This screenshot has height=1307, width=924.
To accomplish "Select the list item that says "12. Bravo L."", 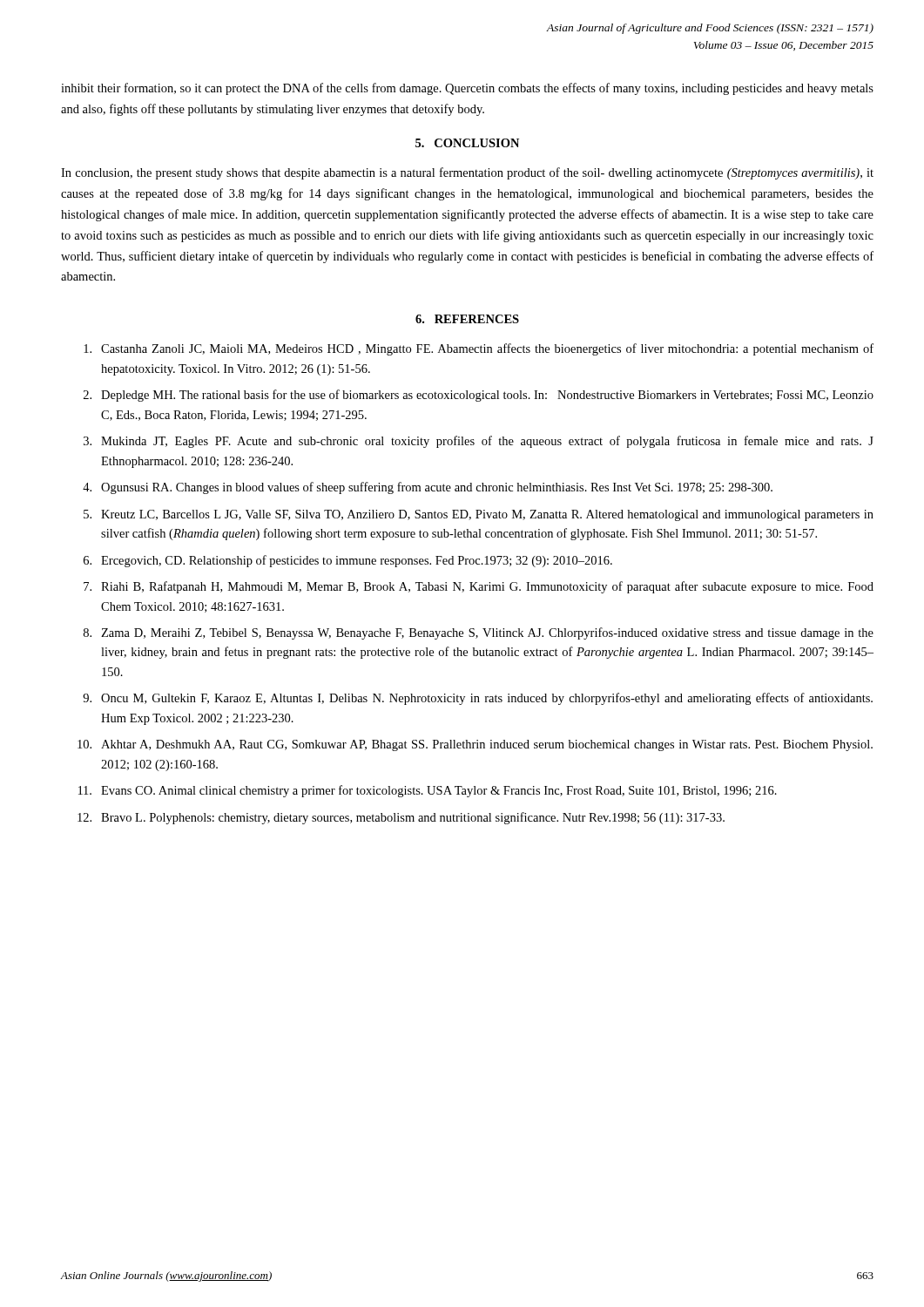I will [467, 817].
